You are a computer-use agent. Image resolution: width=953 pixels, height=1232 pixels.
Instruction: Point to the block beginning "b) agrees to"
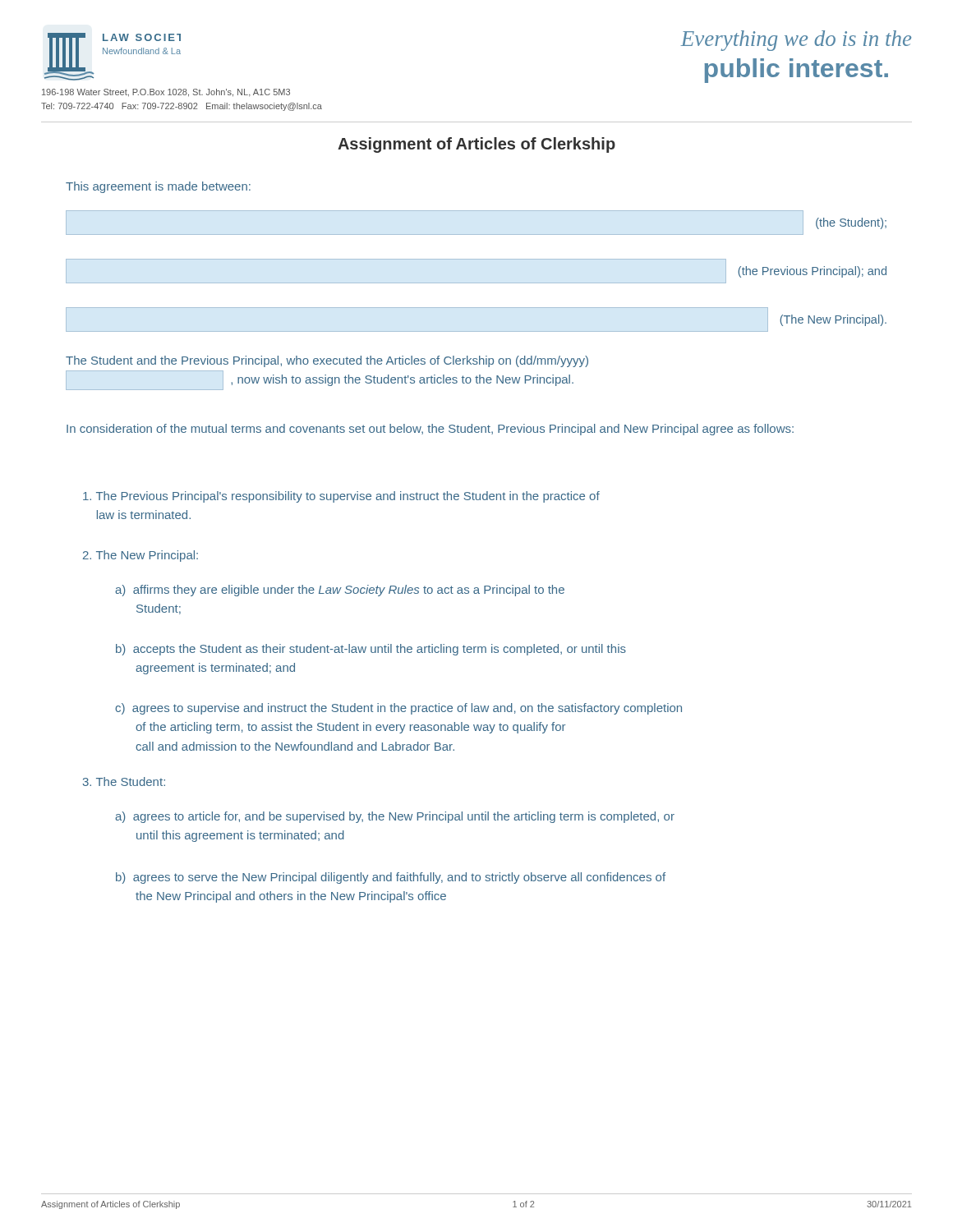(390, 886)
